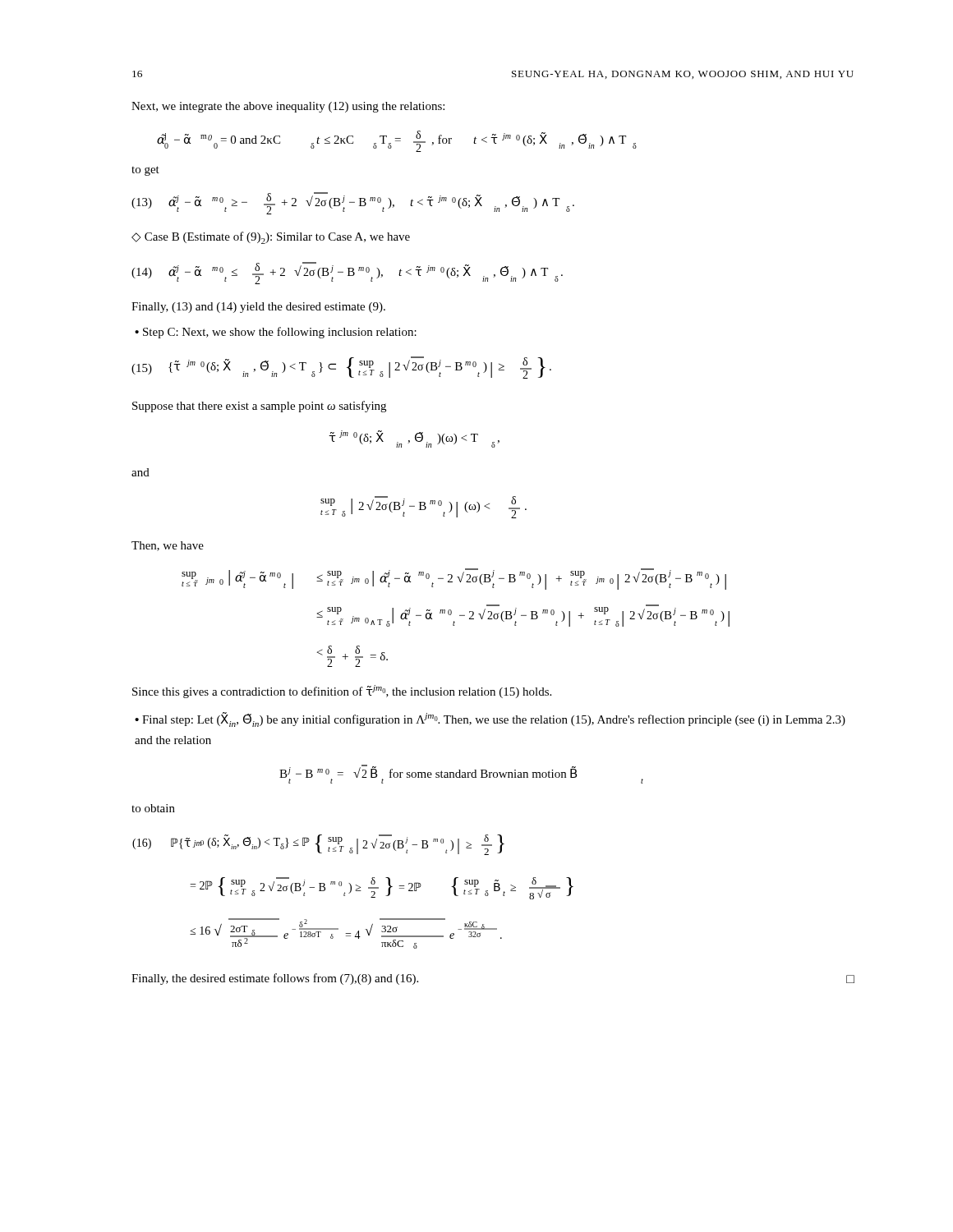Viewport: 953px width, 1232px height.
Task: Point to the passage starting "to get"
Action: point(145,169)
